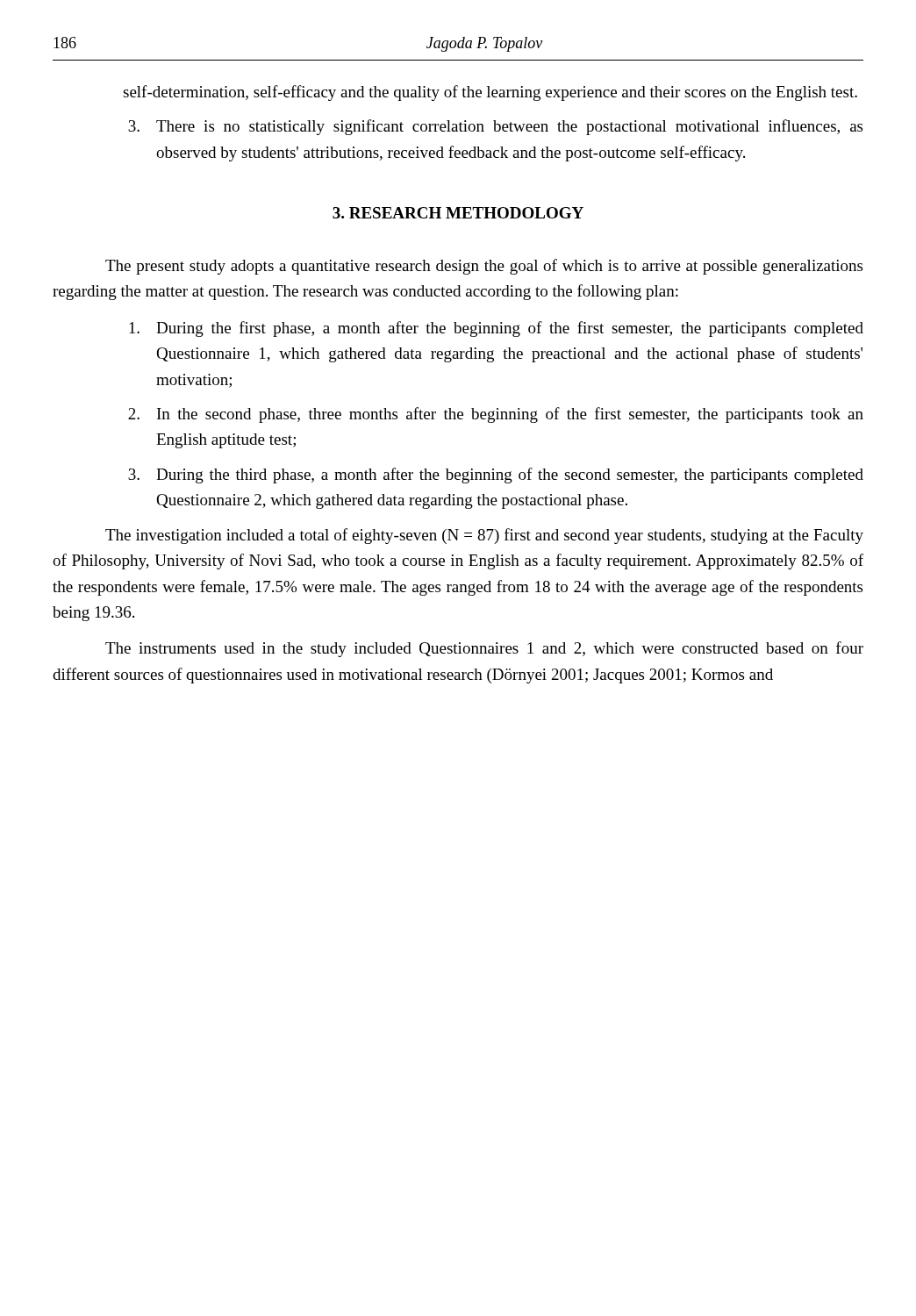Locate the block of text that opens with "3. During the"
The image size is (916, 1316).
(476, 487)
